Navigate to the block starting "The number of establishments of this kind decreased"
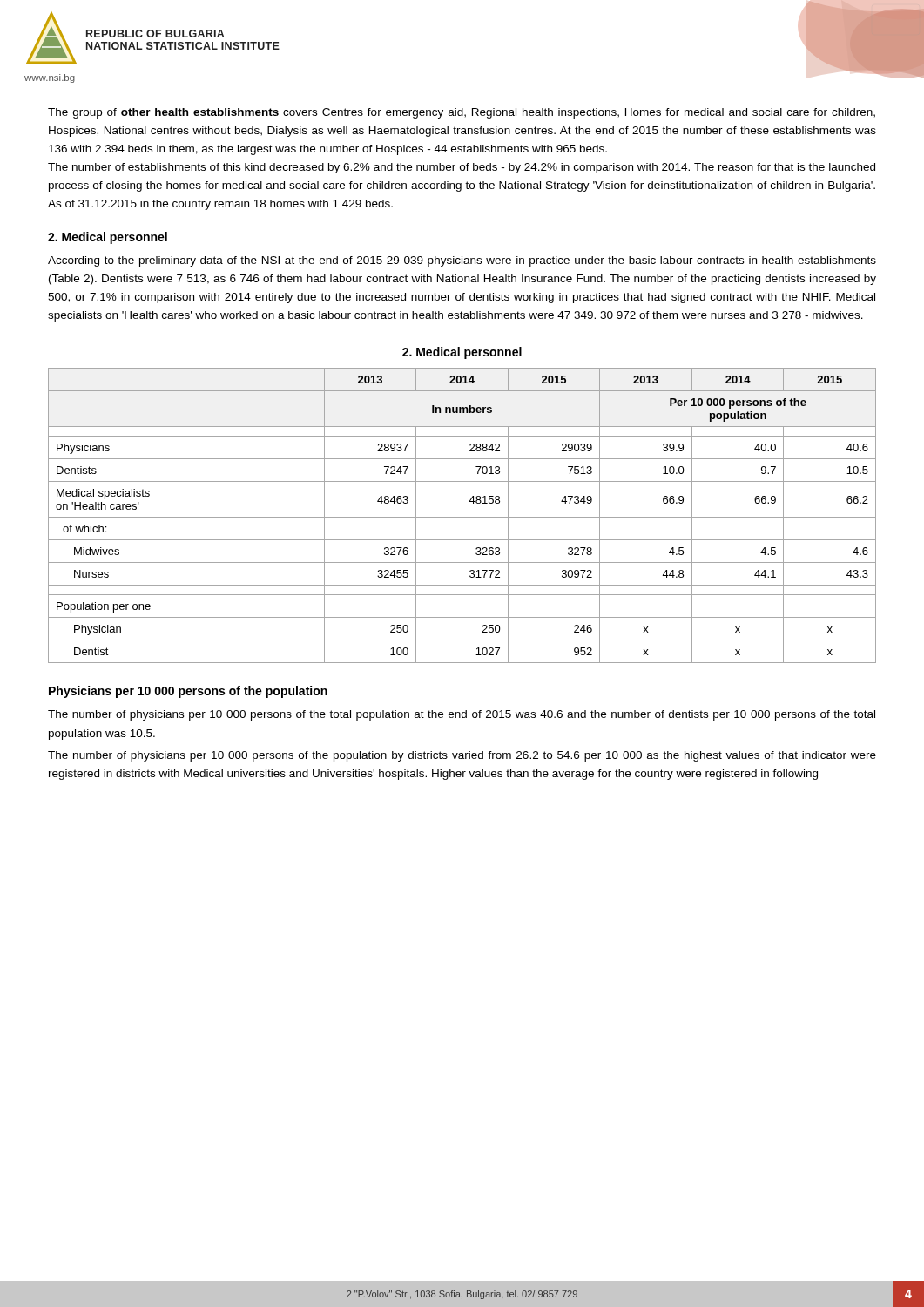Screen dimensions: 1307x924 tap(462, 185)
